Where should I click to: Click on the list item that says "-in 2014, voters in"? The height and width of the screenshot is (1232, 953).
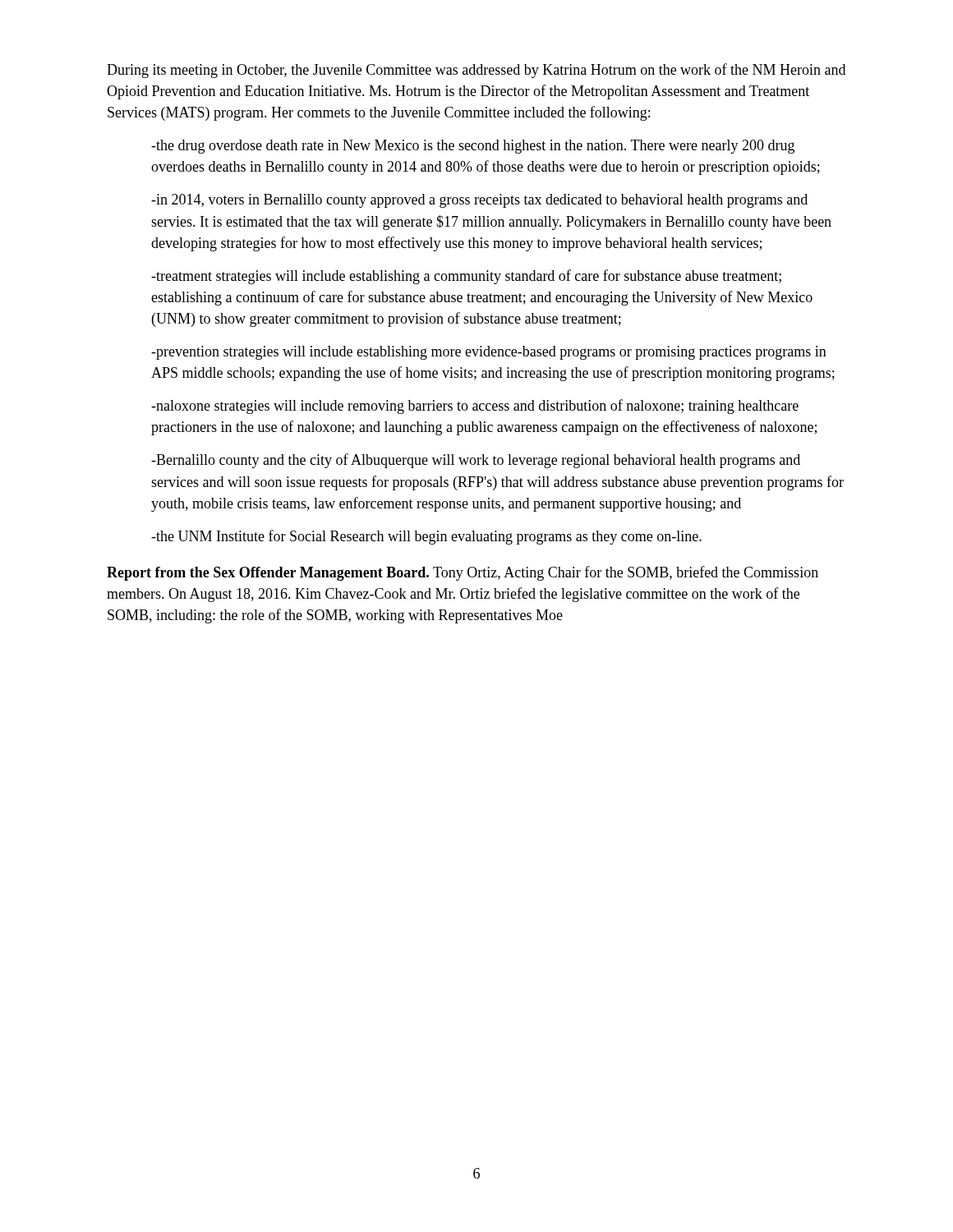(499, 221)
